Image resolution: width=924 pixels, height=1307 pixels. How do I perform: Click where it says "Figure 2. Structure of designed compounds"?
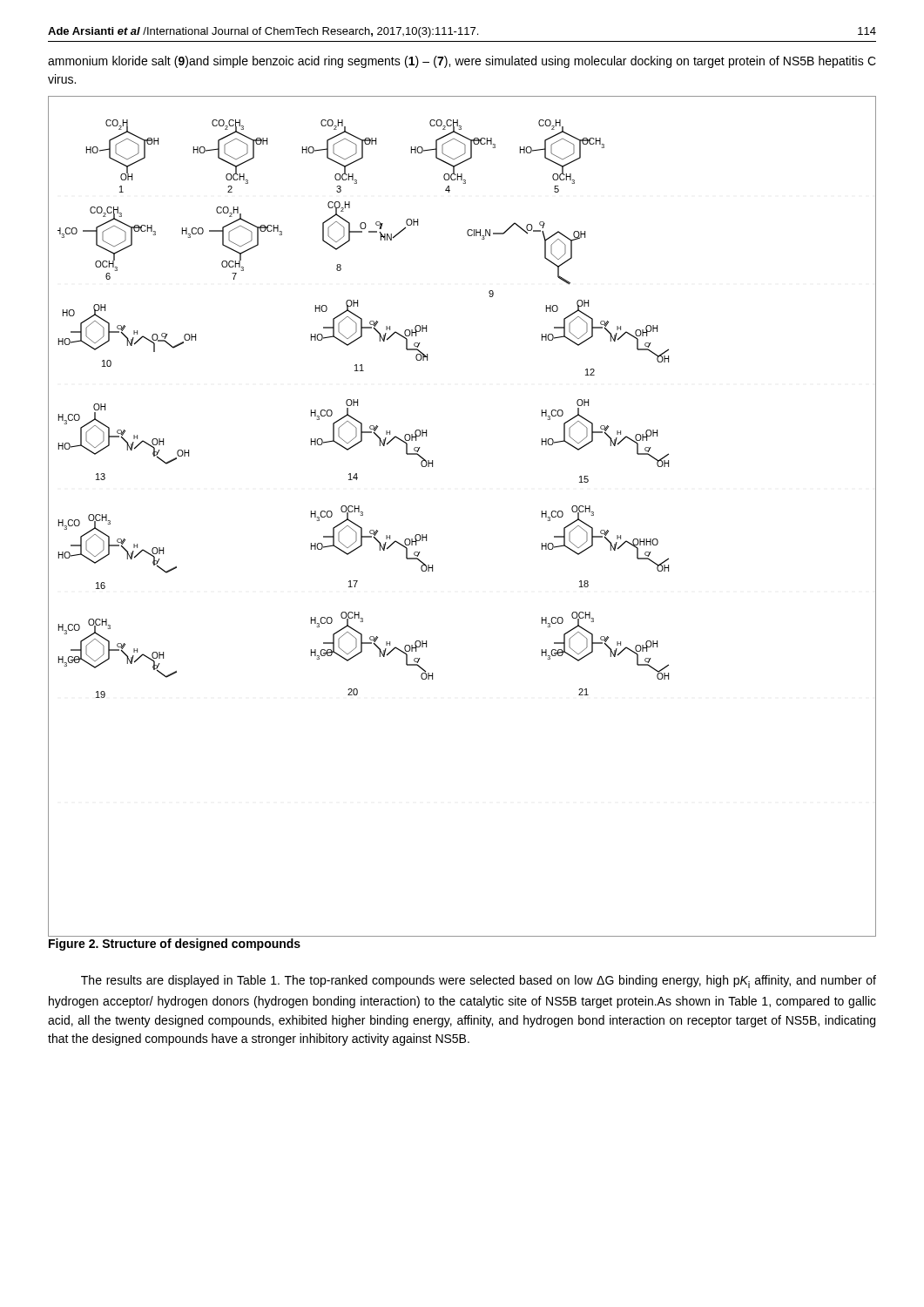pyautogui.click(x=174, y=944)
